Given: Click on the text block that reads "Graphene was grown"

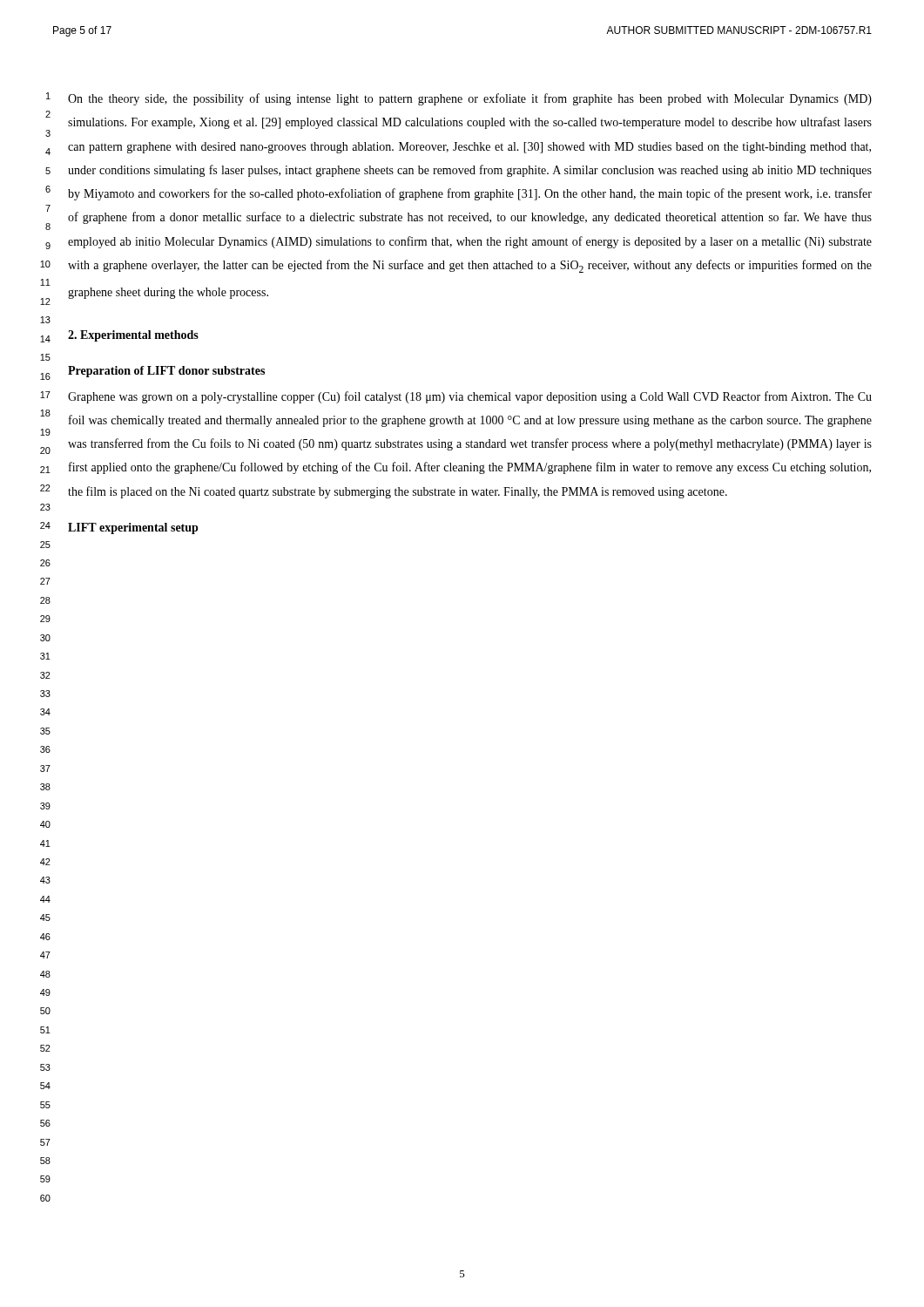Looking at the screenshot, I should coord(470,444).
